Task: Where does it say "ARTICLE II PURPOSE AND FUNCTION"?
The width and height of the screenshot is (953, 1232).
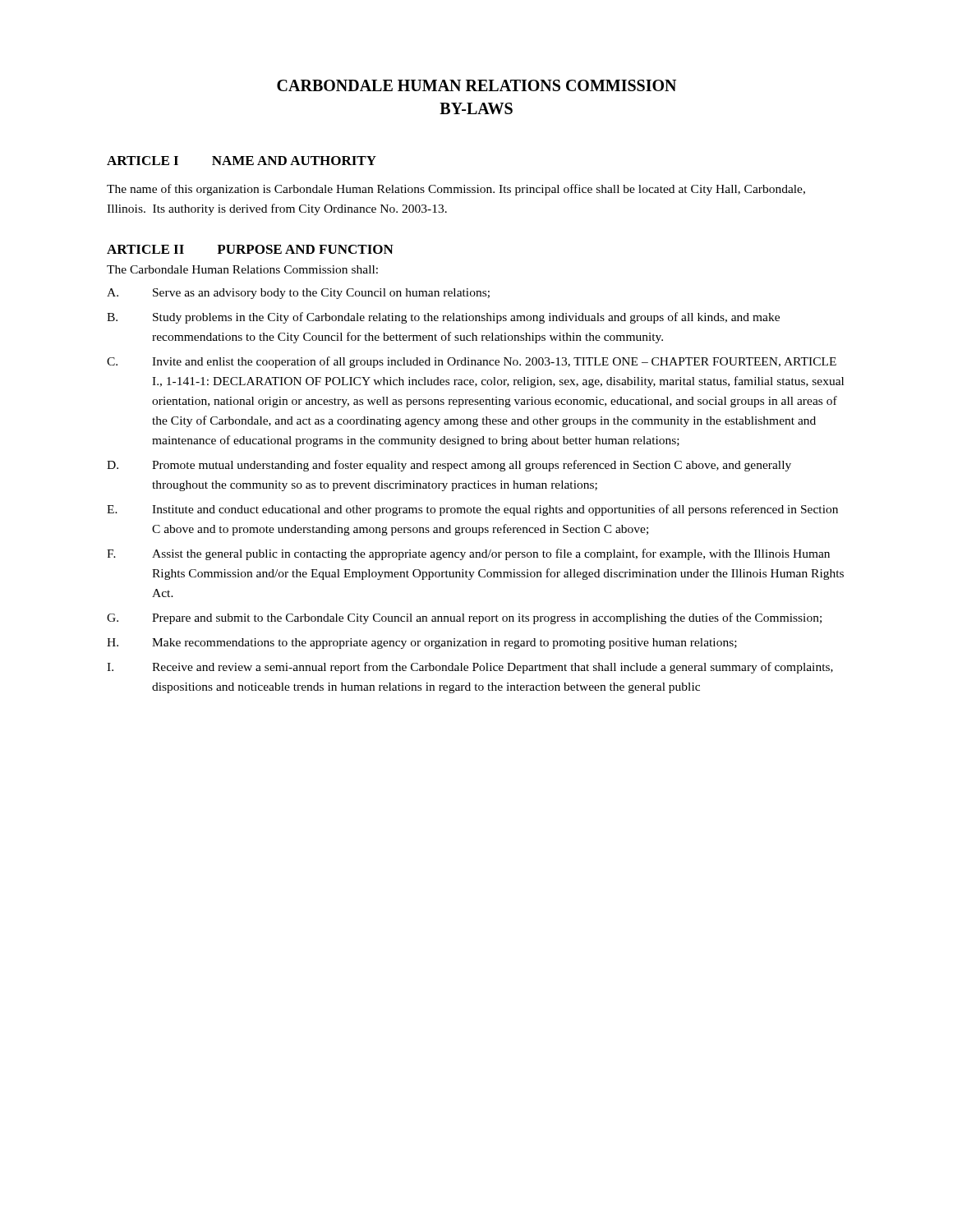Action: [x=250, y=250]
